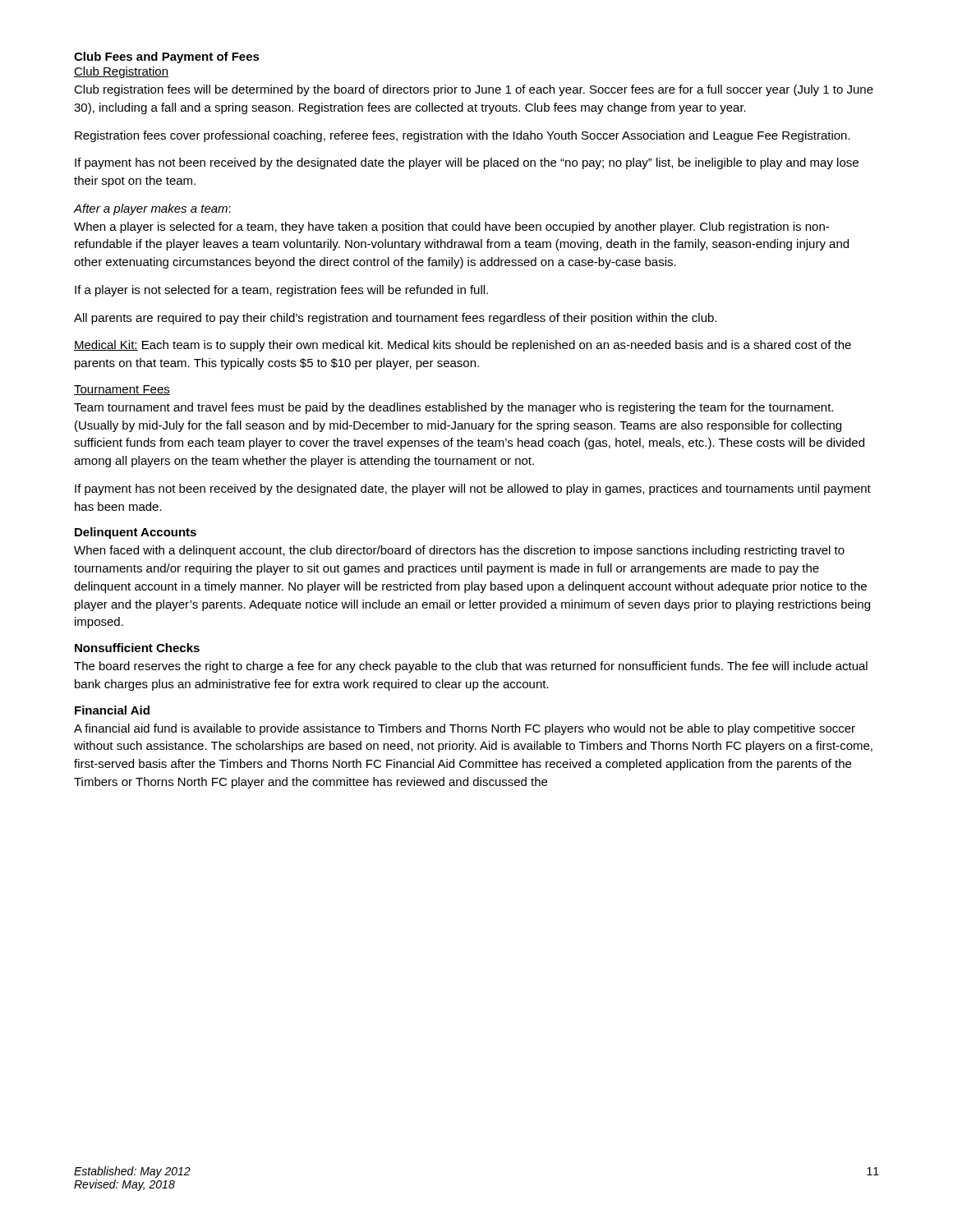This screenshot has width=953, height=1232.
Task: Point to the region starting "All parents are required to pay their child’s"
Action: coord(476,317)
